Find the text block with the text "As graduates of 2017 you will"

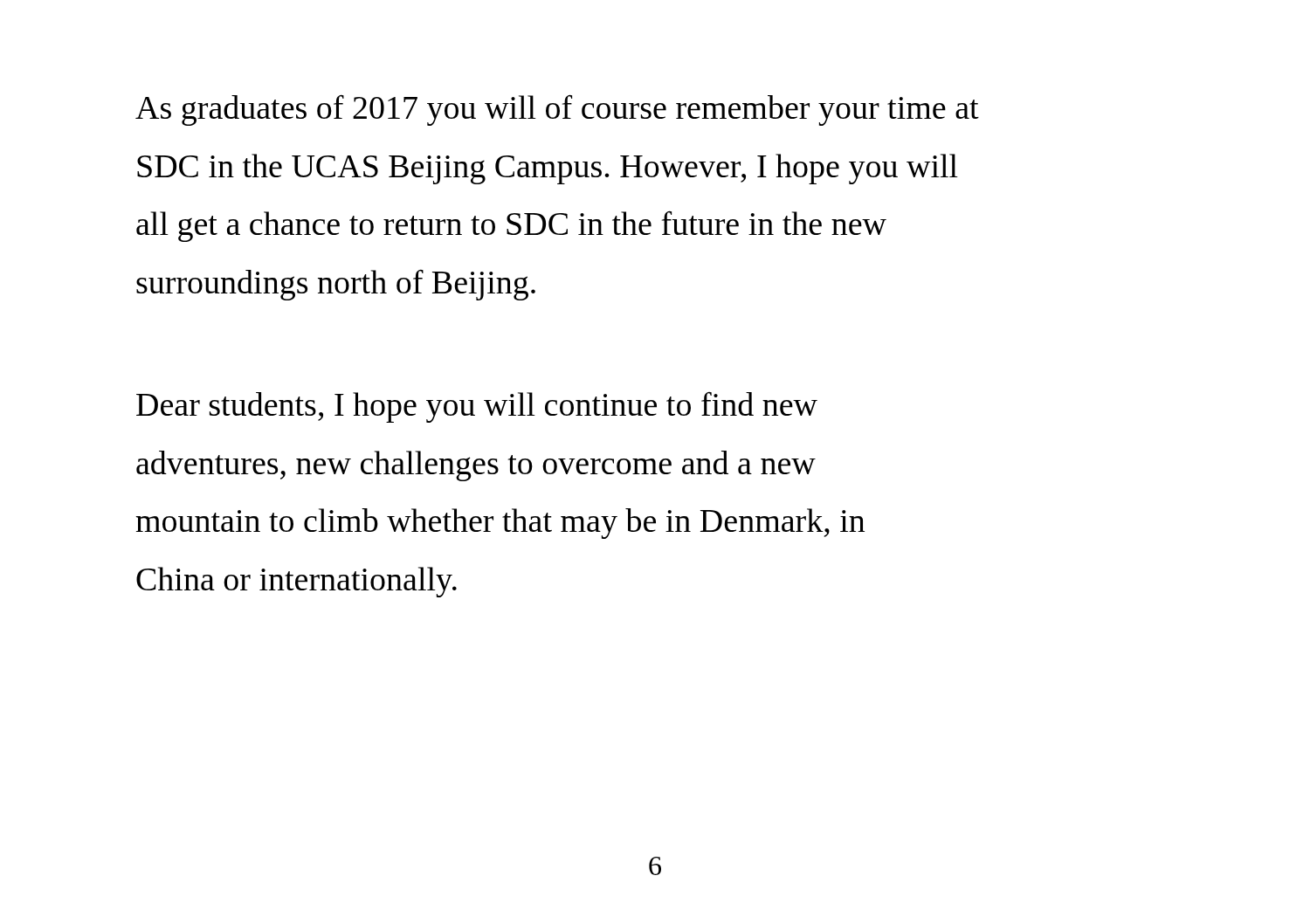coord(557,195)
